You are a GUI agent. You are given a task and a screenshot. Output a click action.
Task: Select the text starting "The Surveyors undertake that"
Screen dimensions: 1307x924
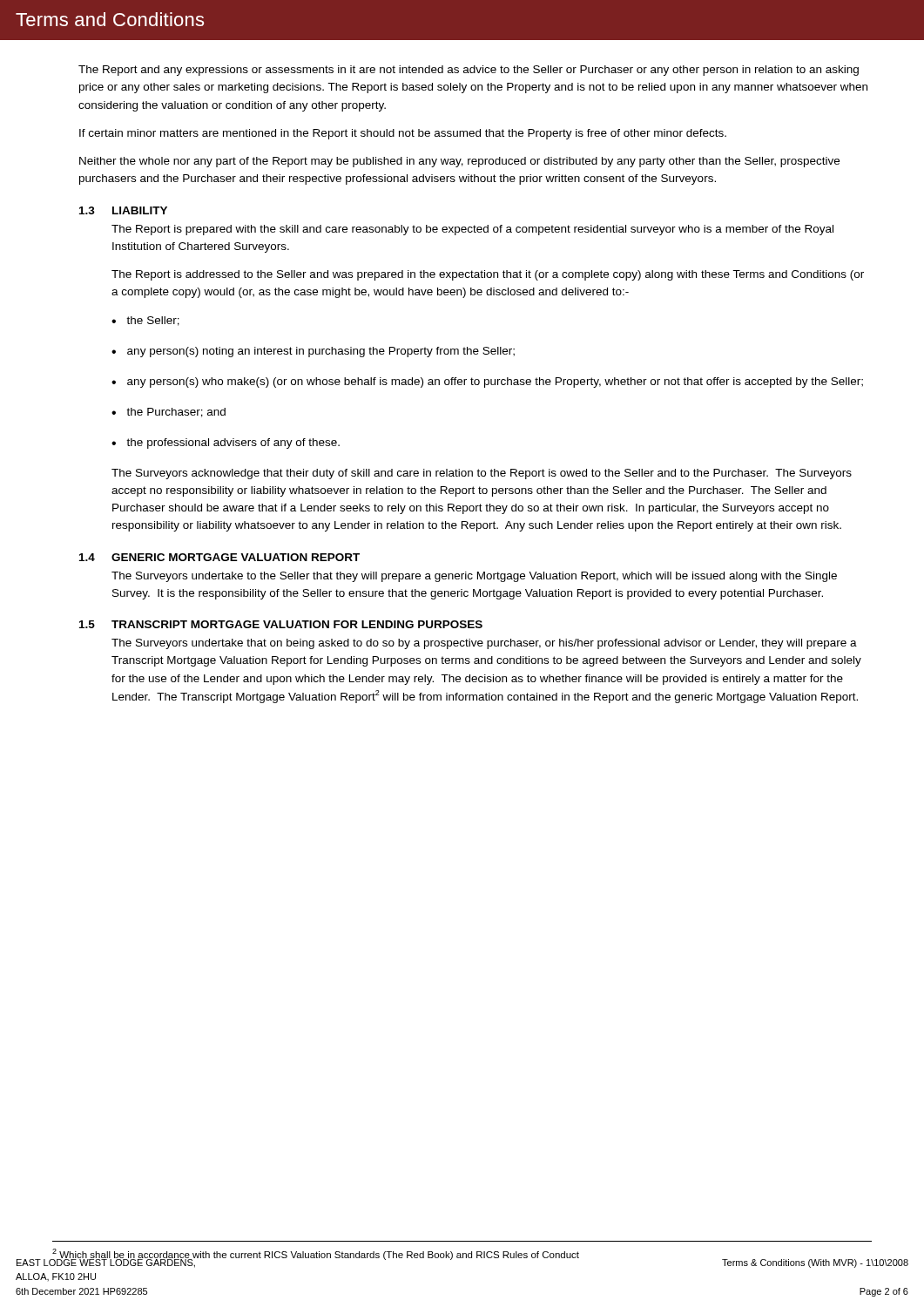click(x=486, y=669)
